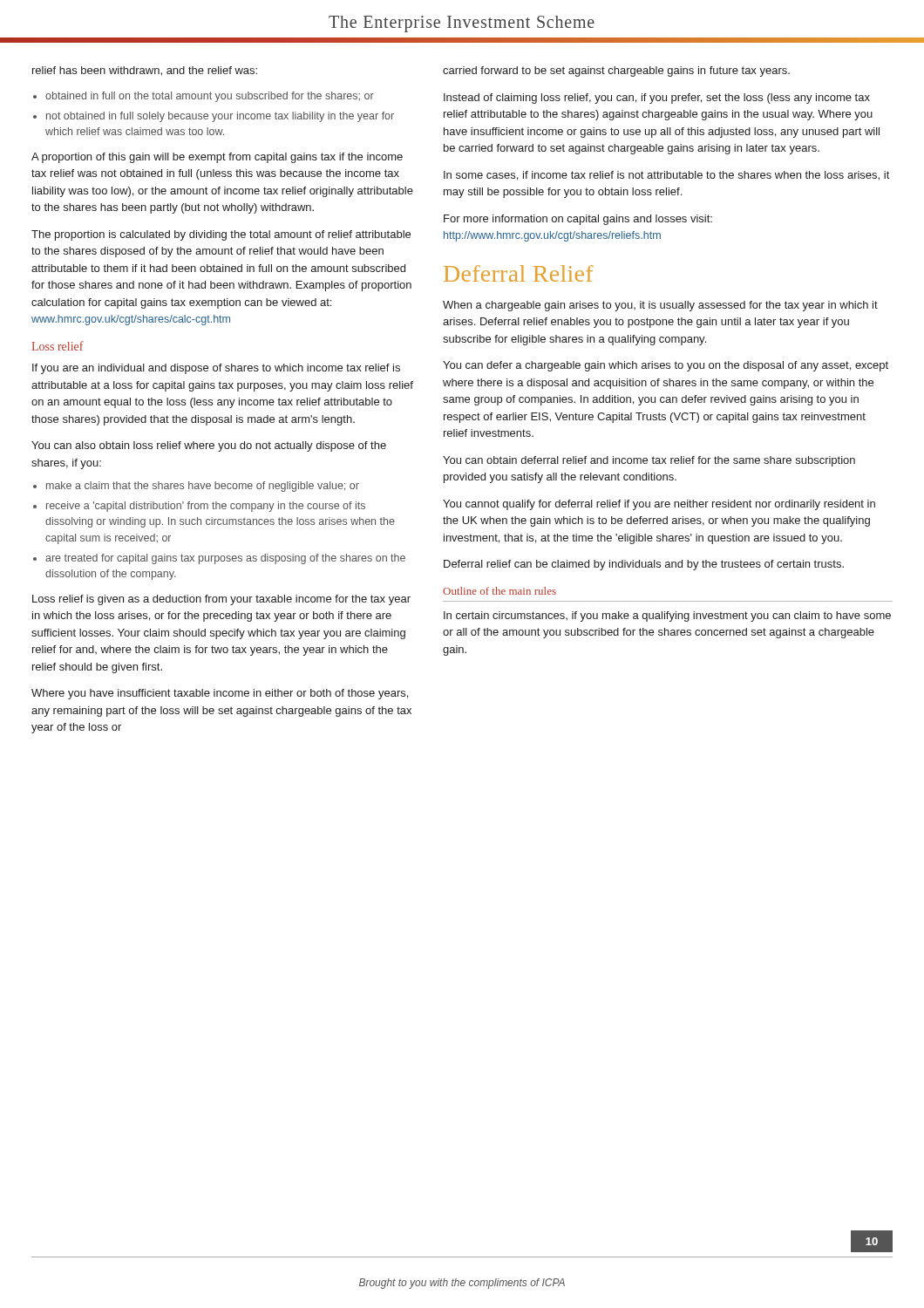Point to the passage starting "not obtained in full"
This screenshot has height=1308, width=924.
click(x=220, y=124)
